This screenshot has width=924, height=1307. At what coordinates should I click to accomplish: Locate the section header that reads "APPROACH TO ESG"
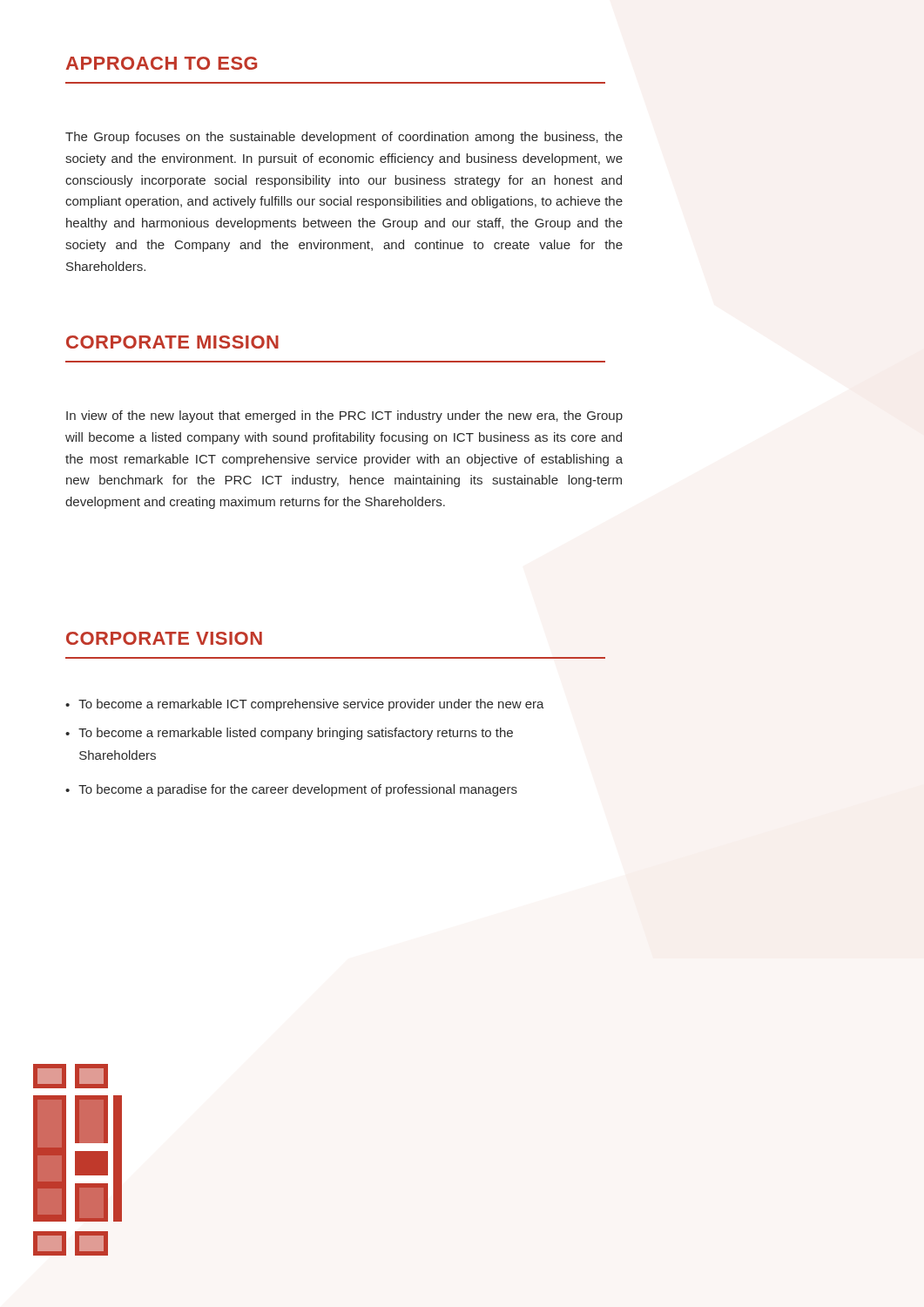click(x=162, y=63)
